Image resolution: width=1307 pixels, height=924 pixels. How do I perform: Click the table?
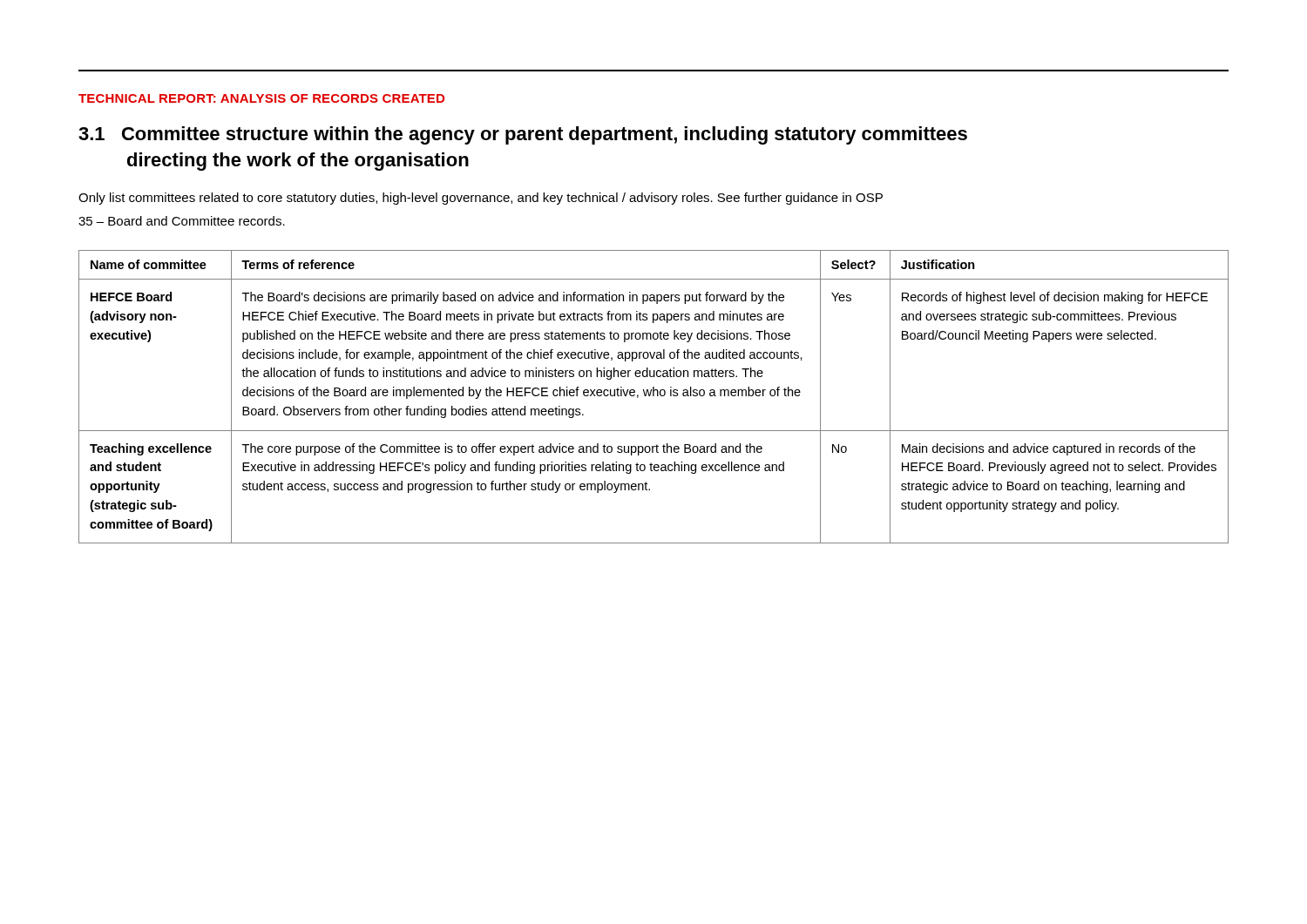coord(654,397)
